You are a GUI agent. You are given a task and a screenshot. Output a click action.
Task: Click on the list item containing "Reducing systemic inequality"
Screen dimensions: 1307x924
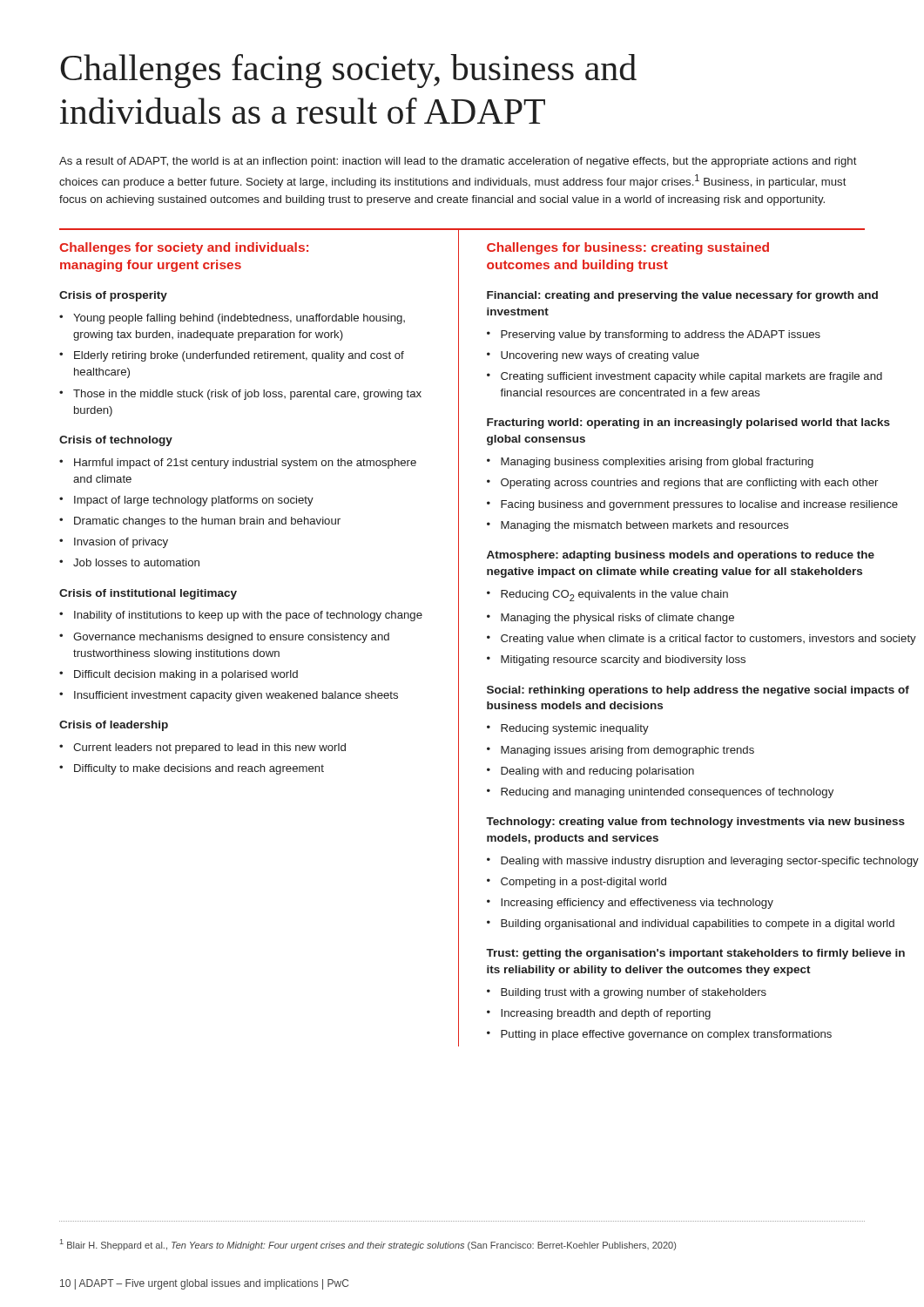574,728
